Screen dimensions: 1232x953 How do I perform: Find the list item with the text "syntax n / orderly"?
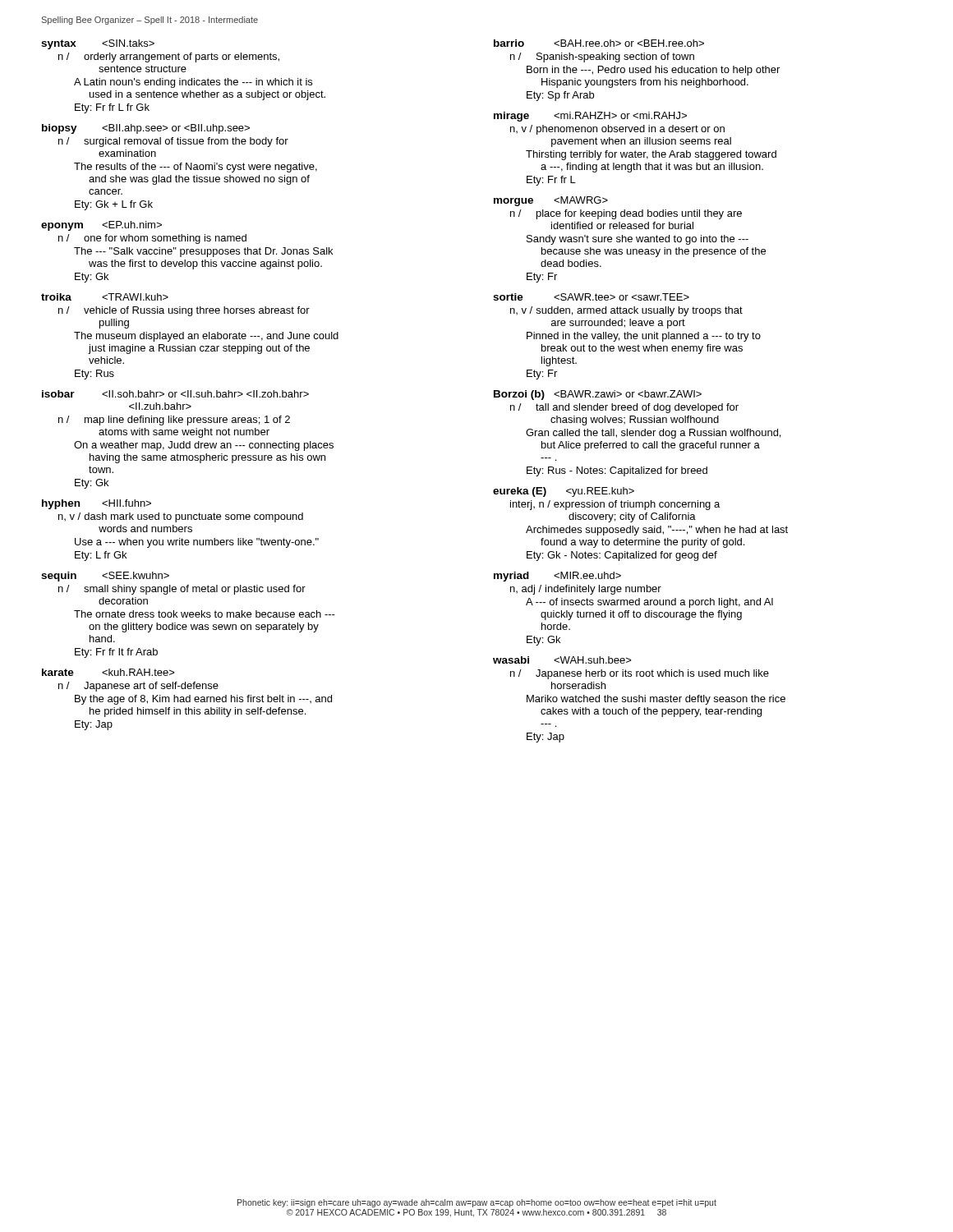point(251,75)
